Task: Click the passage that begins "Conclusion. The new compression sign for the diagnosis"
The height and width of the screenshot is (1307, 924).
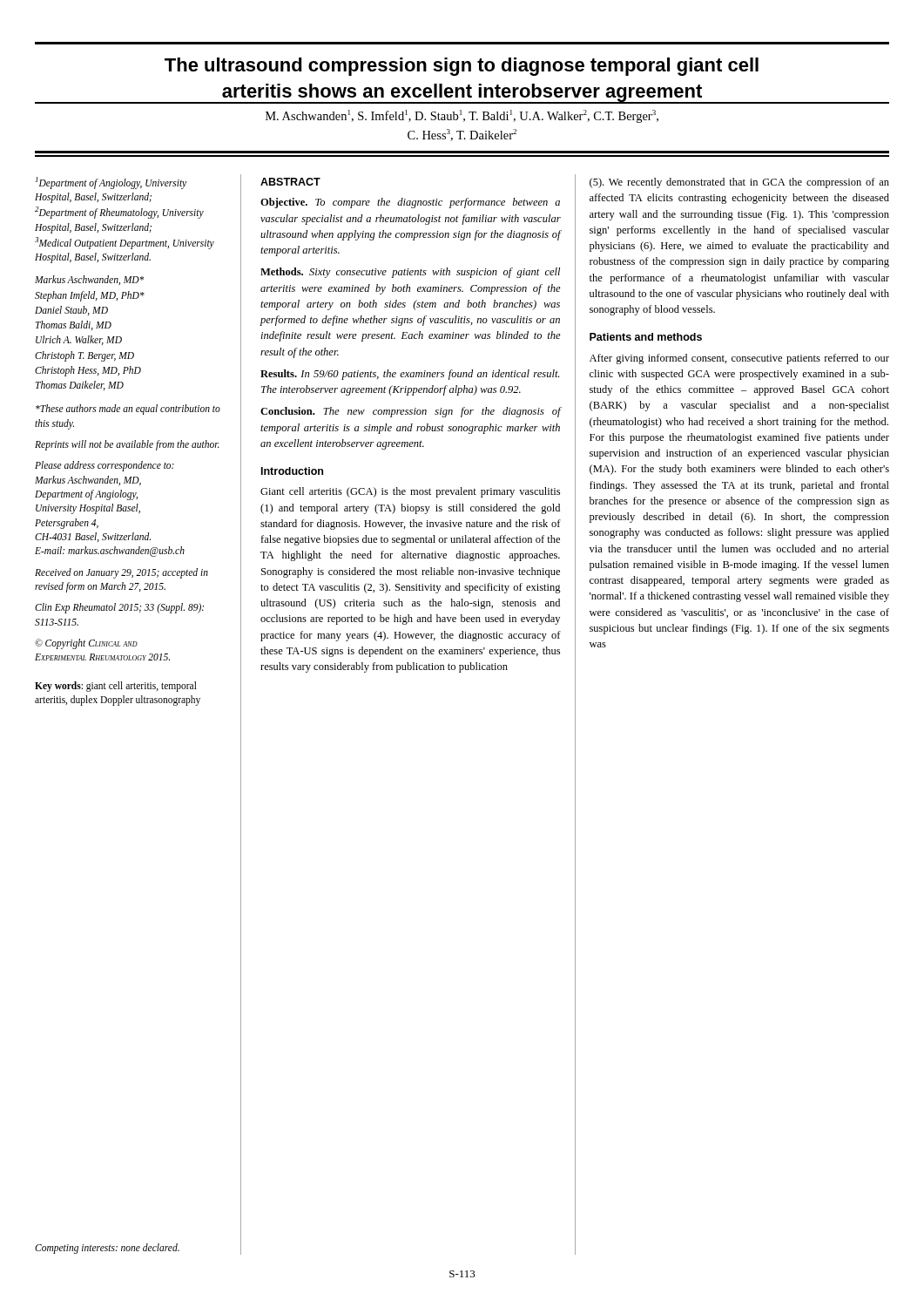Action: click(x=410, y=427)
